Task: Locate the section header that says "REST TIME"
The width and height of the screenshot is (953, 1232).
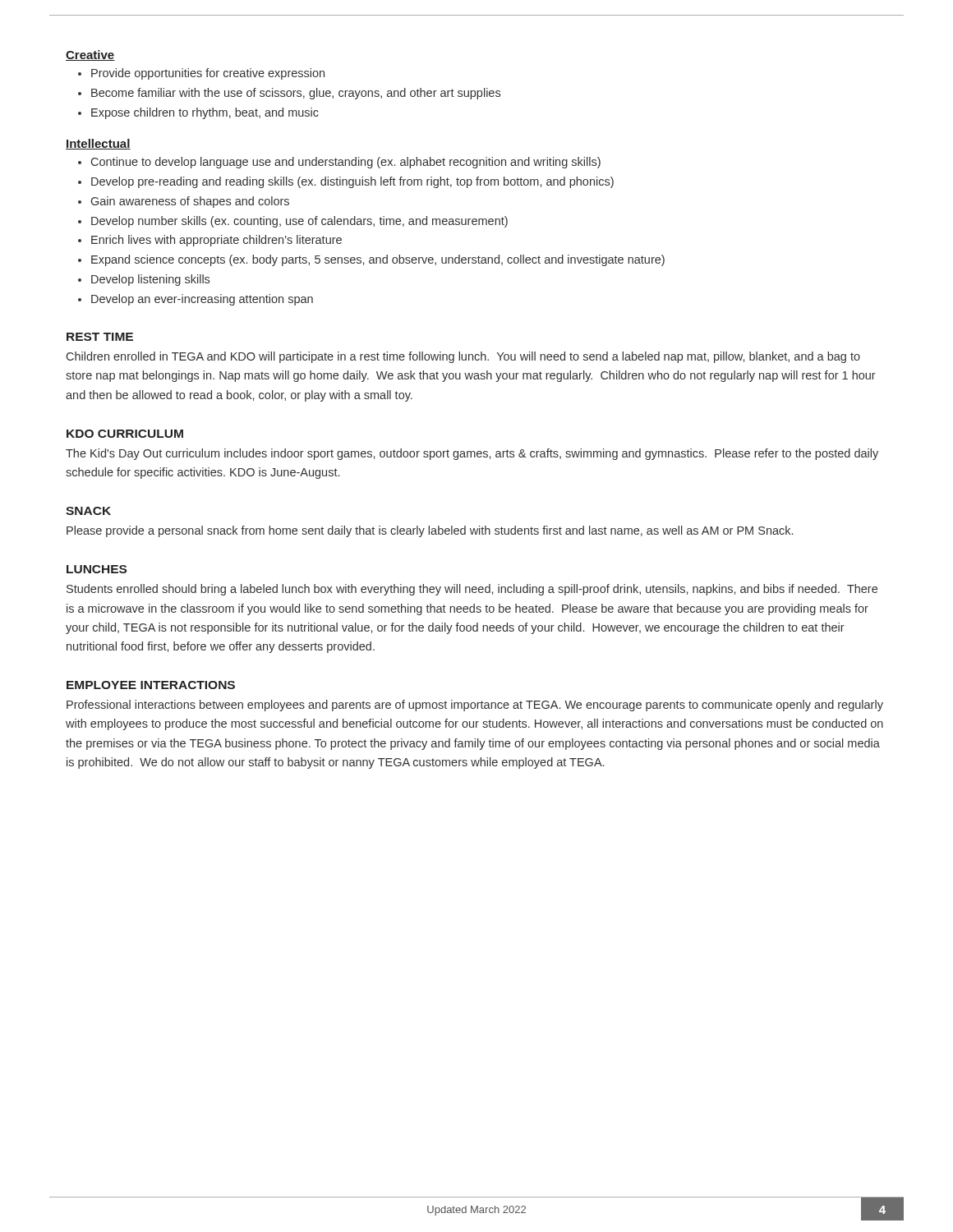Action: (x=100, y=337)
